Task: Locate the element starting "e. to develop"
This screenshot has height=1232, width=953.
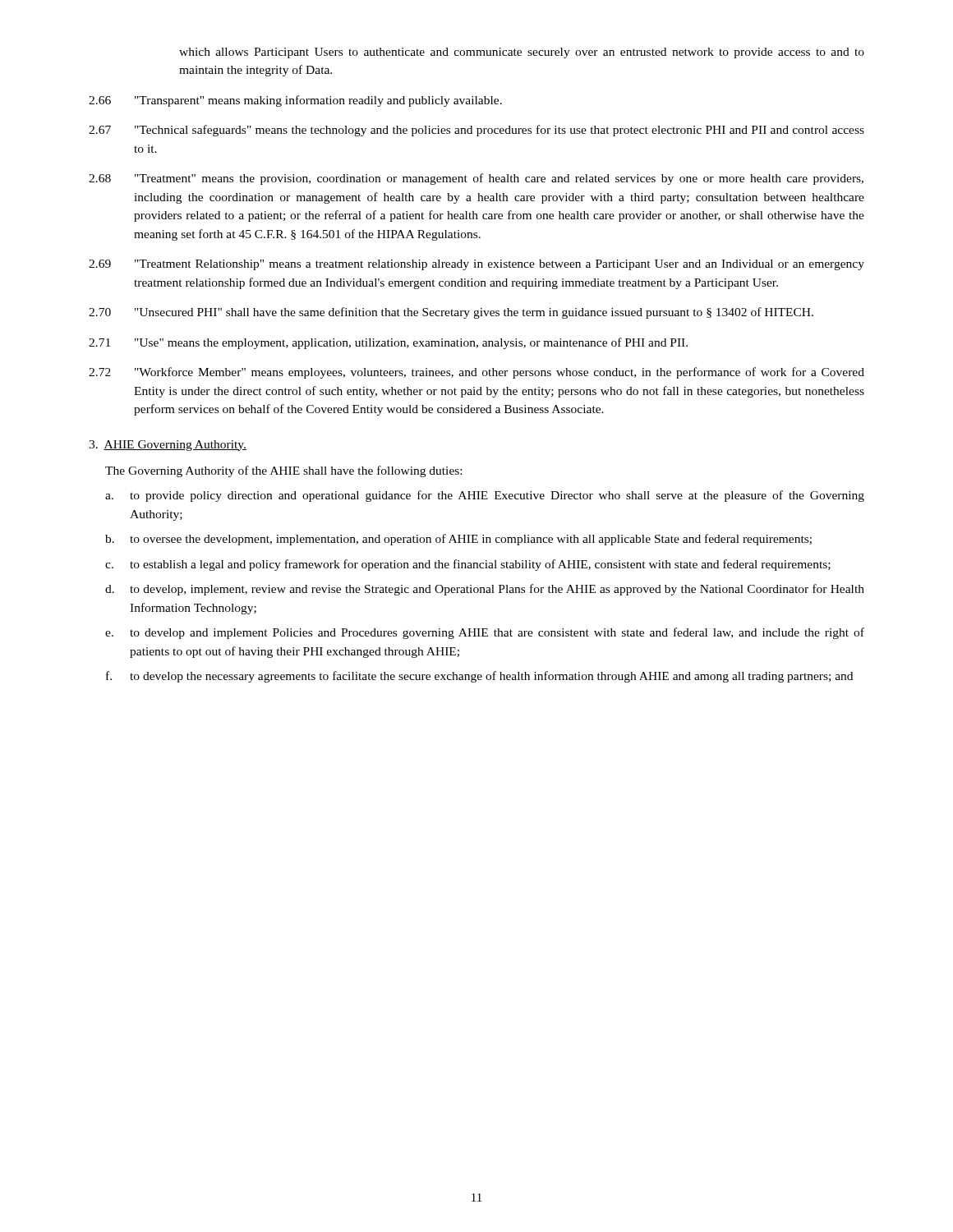Action: click(x=485, y=642)
